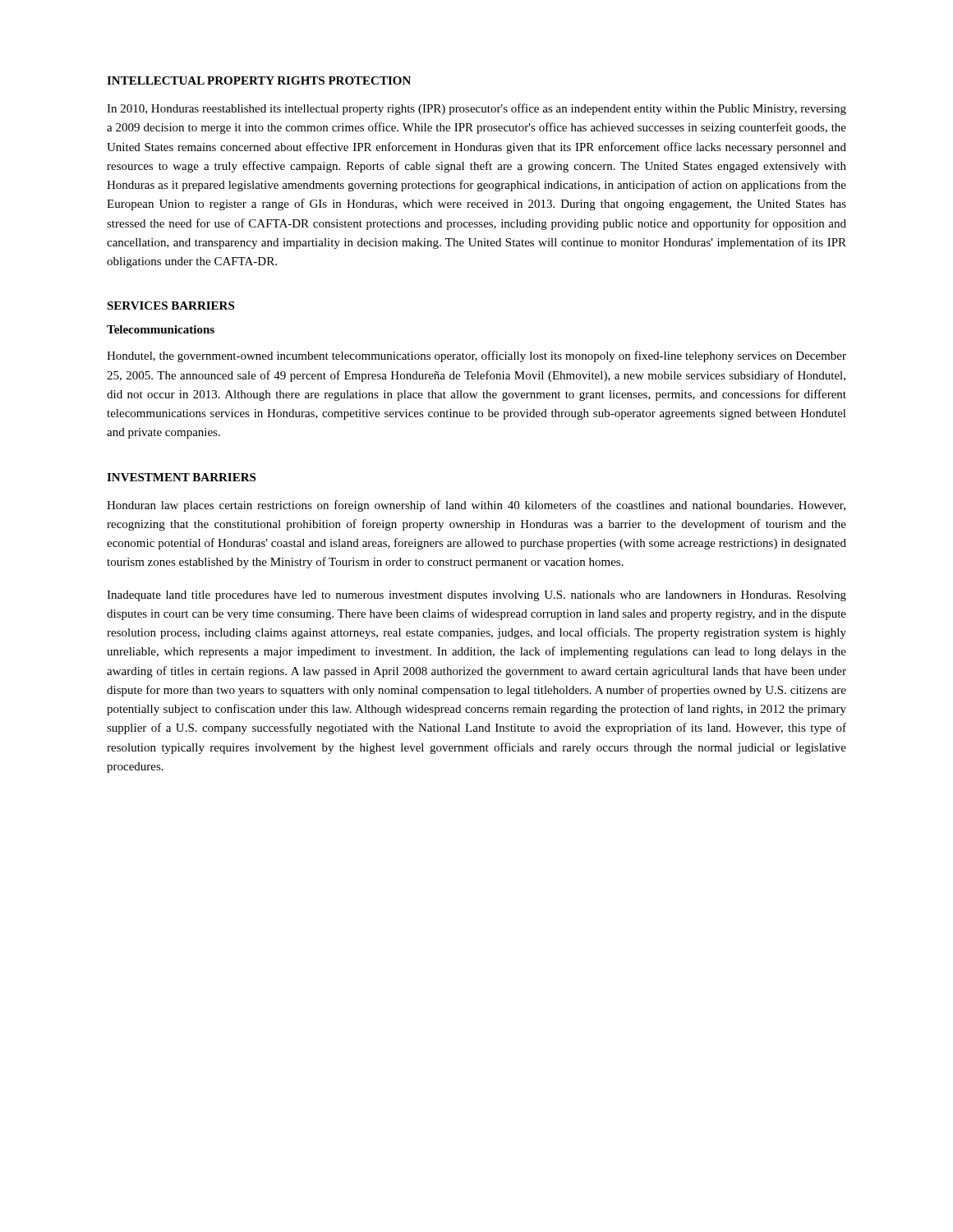This screenshot has width=953, height=1232.
Task: Click on the text block containing "In 2010, Honduras"
Action: coord(476,185)
